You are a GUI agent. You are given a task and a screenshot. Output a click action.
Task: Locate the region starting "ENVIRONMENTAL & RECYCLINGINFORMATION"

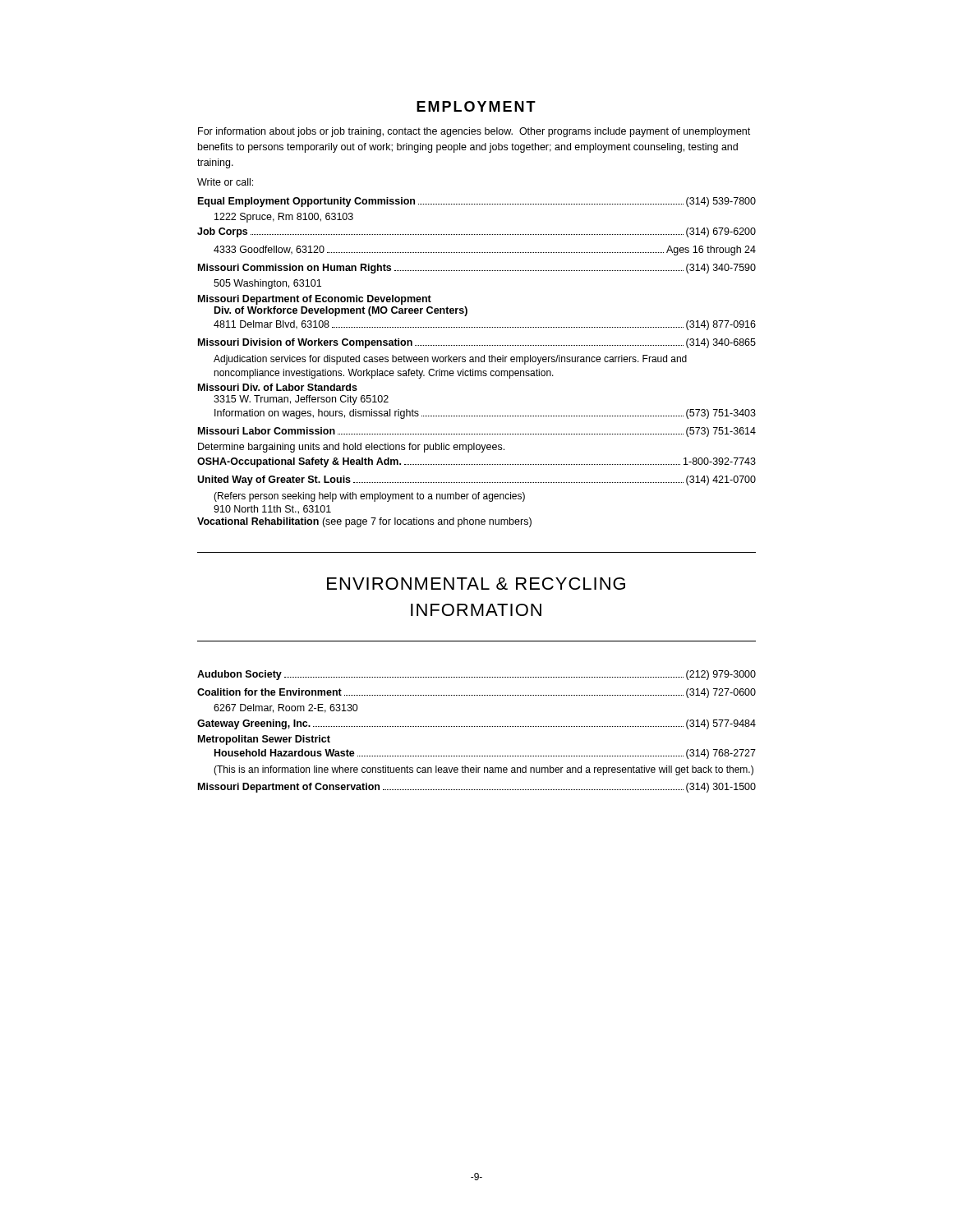pos(476,597)
